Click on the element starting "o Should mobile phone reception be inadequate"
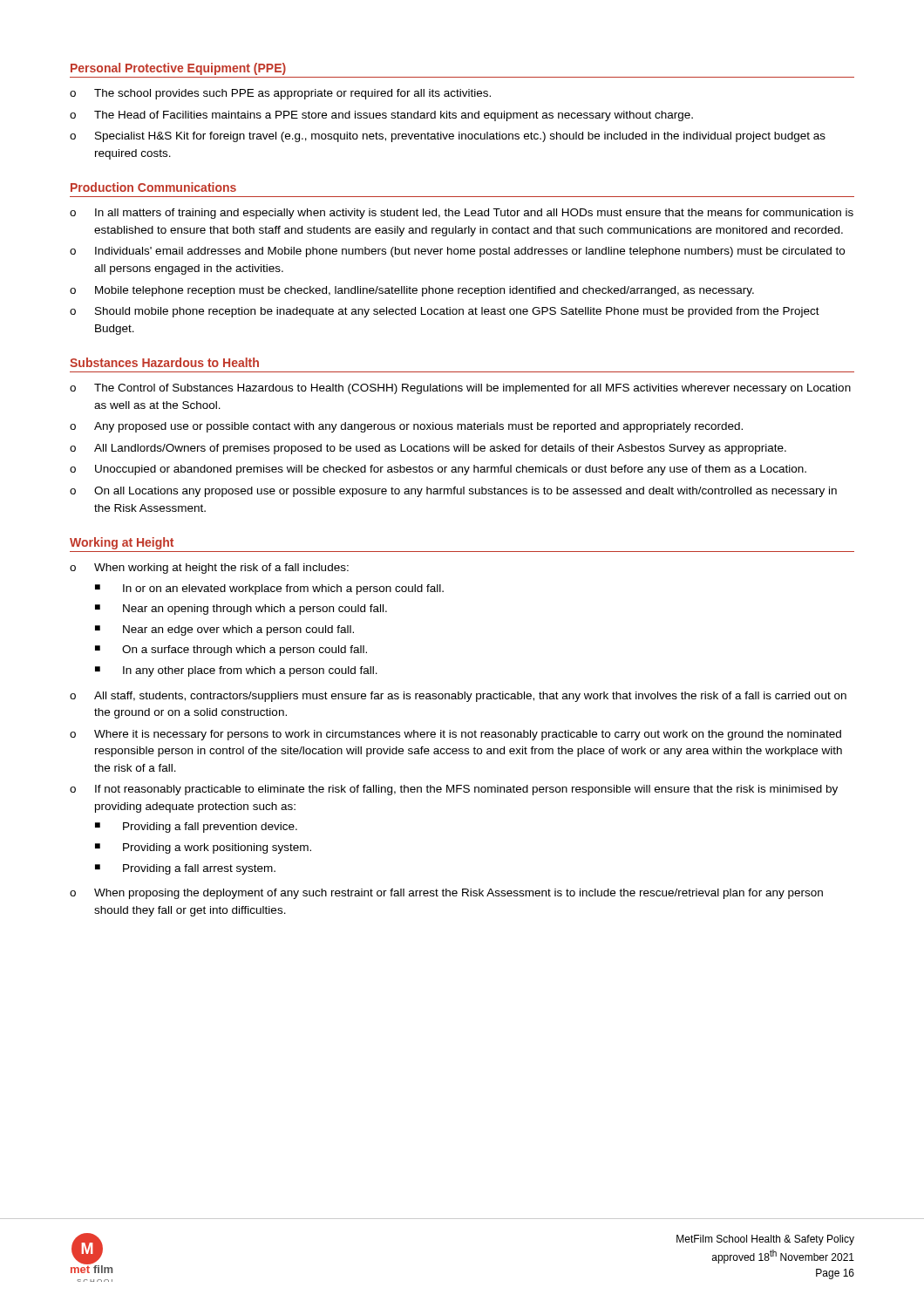Image resolution: width=924 pixels, height=1308 pixels. [462, 320]
